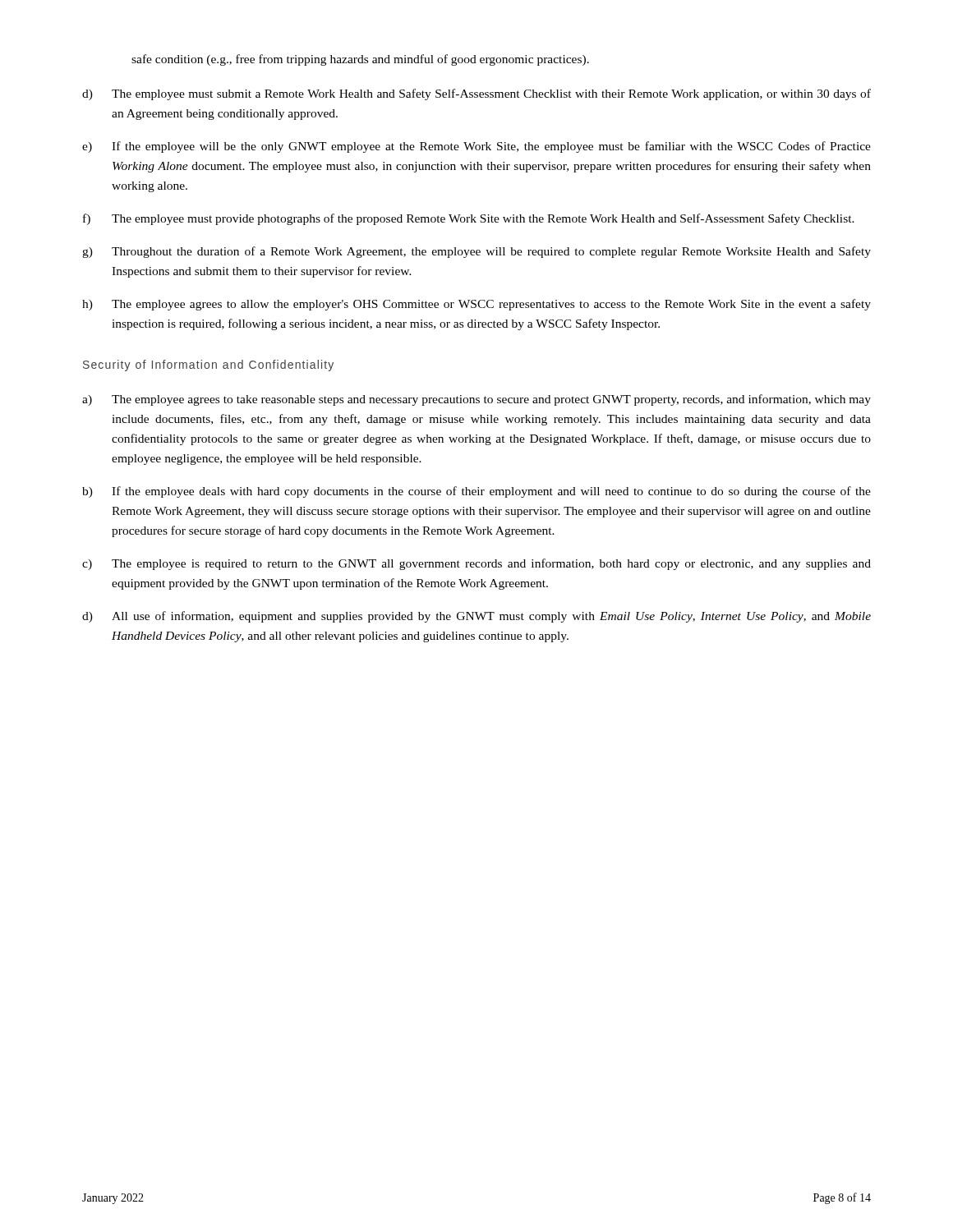
Task: Click on the region starting "Security of Information and Confidentiality"
Action: point(208,365)
